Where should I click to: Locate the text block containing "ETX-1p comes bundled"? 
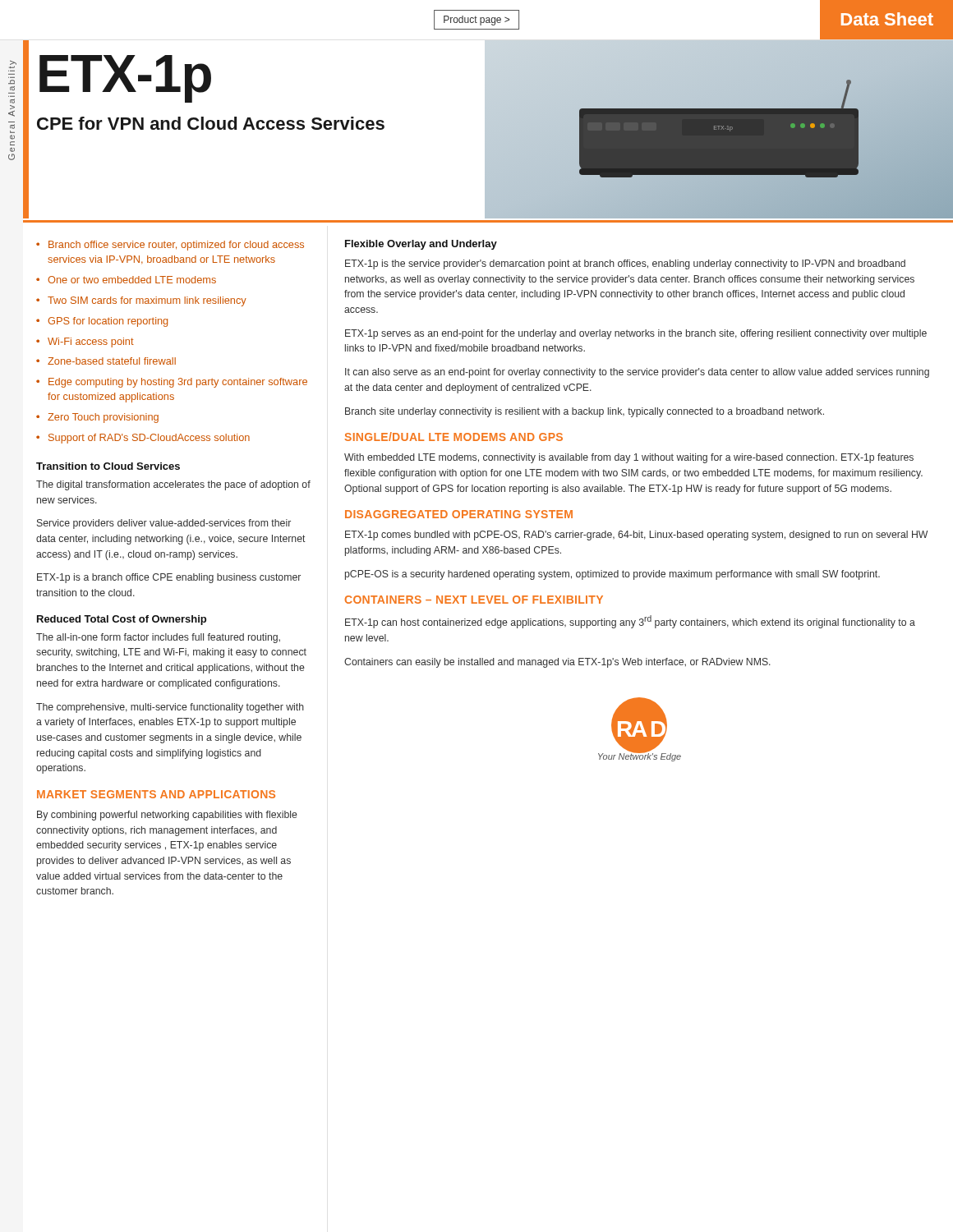(636, 543)
